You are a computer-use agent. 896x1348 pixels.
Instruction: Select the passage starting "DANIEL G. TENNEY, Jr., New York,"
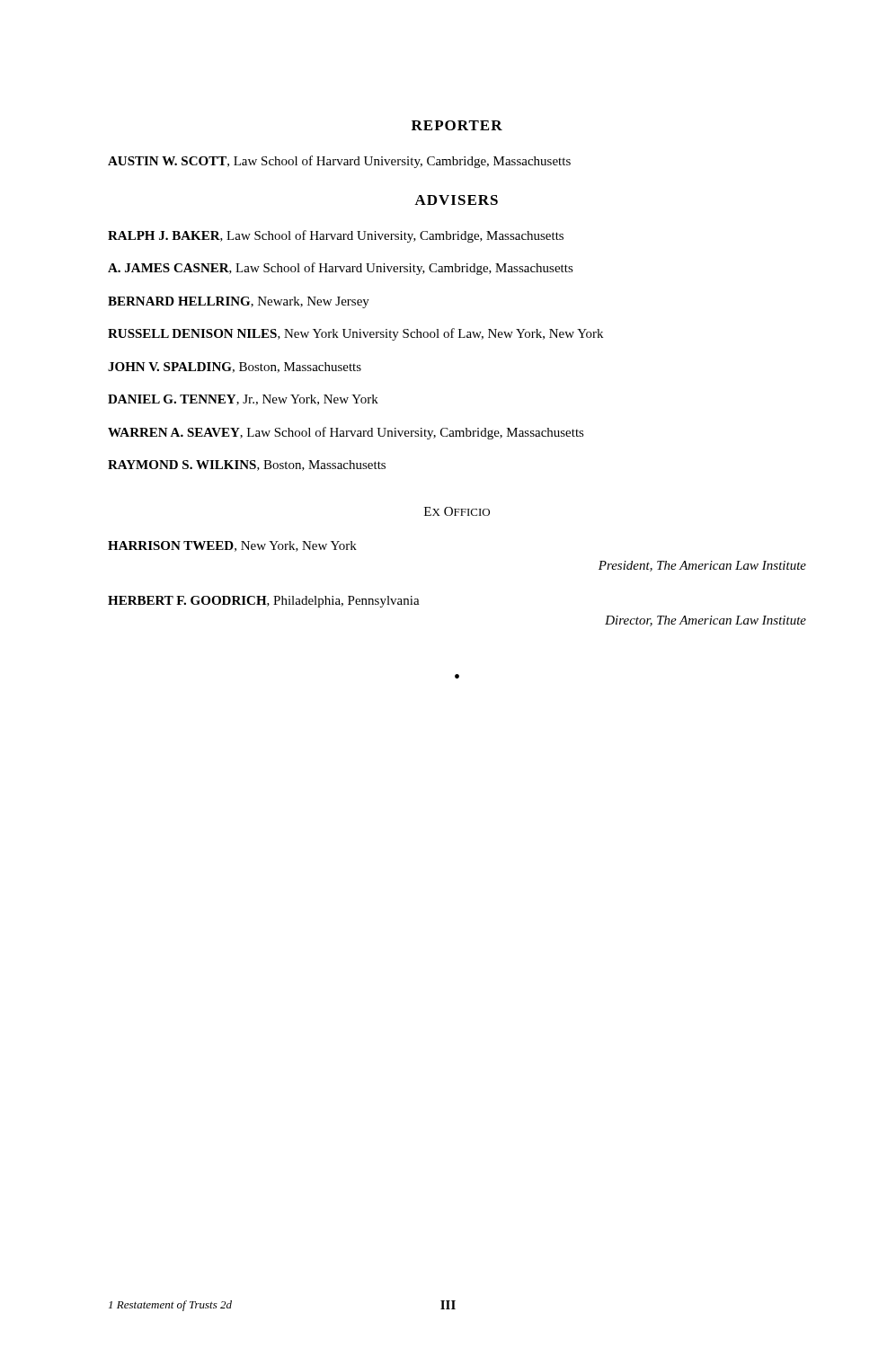point(243,399)
